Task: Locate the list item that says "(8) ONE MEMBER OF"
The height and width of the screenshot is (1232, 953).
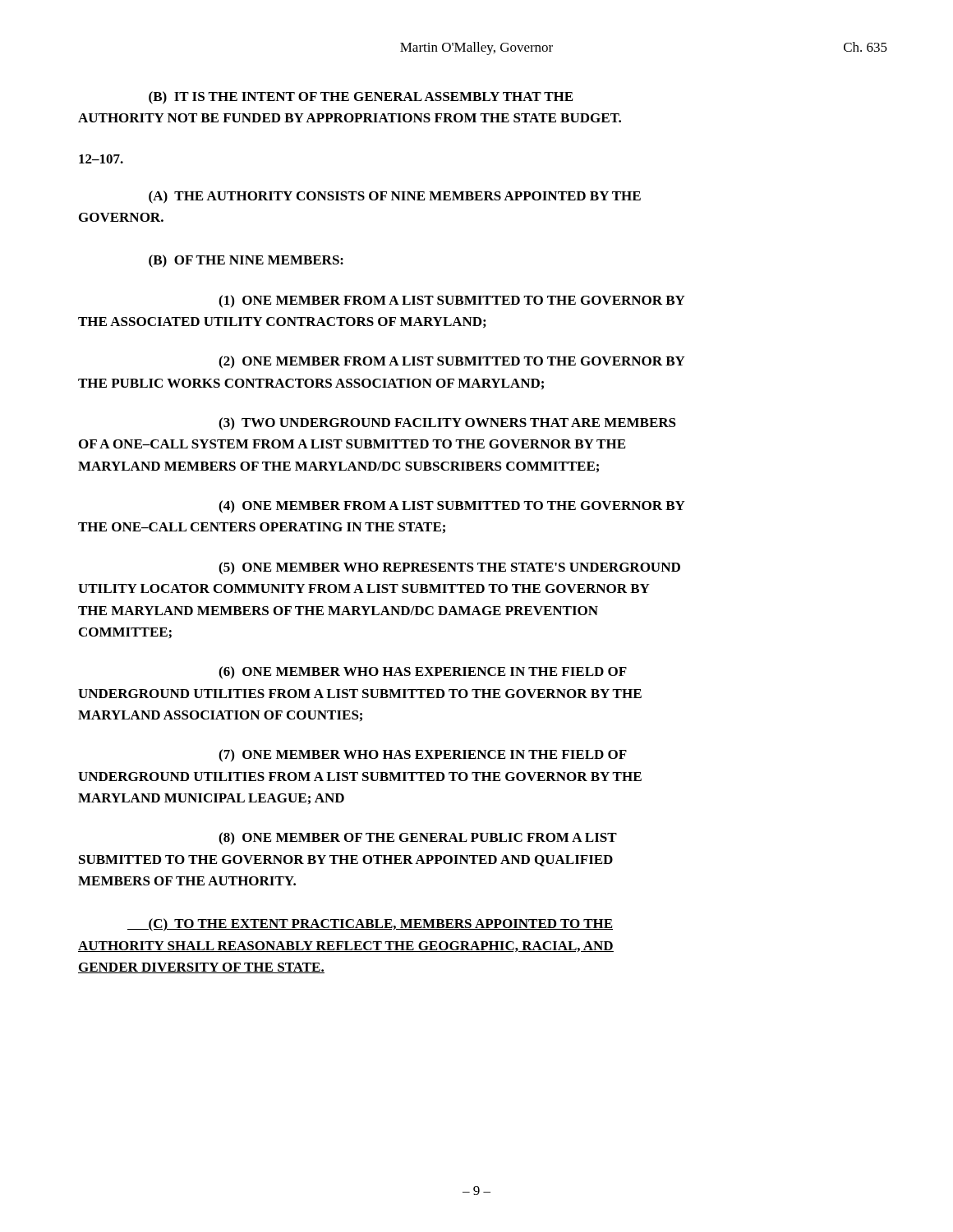Action: 347,859
